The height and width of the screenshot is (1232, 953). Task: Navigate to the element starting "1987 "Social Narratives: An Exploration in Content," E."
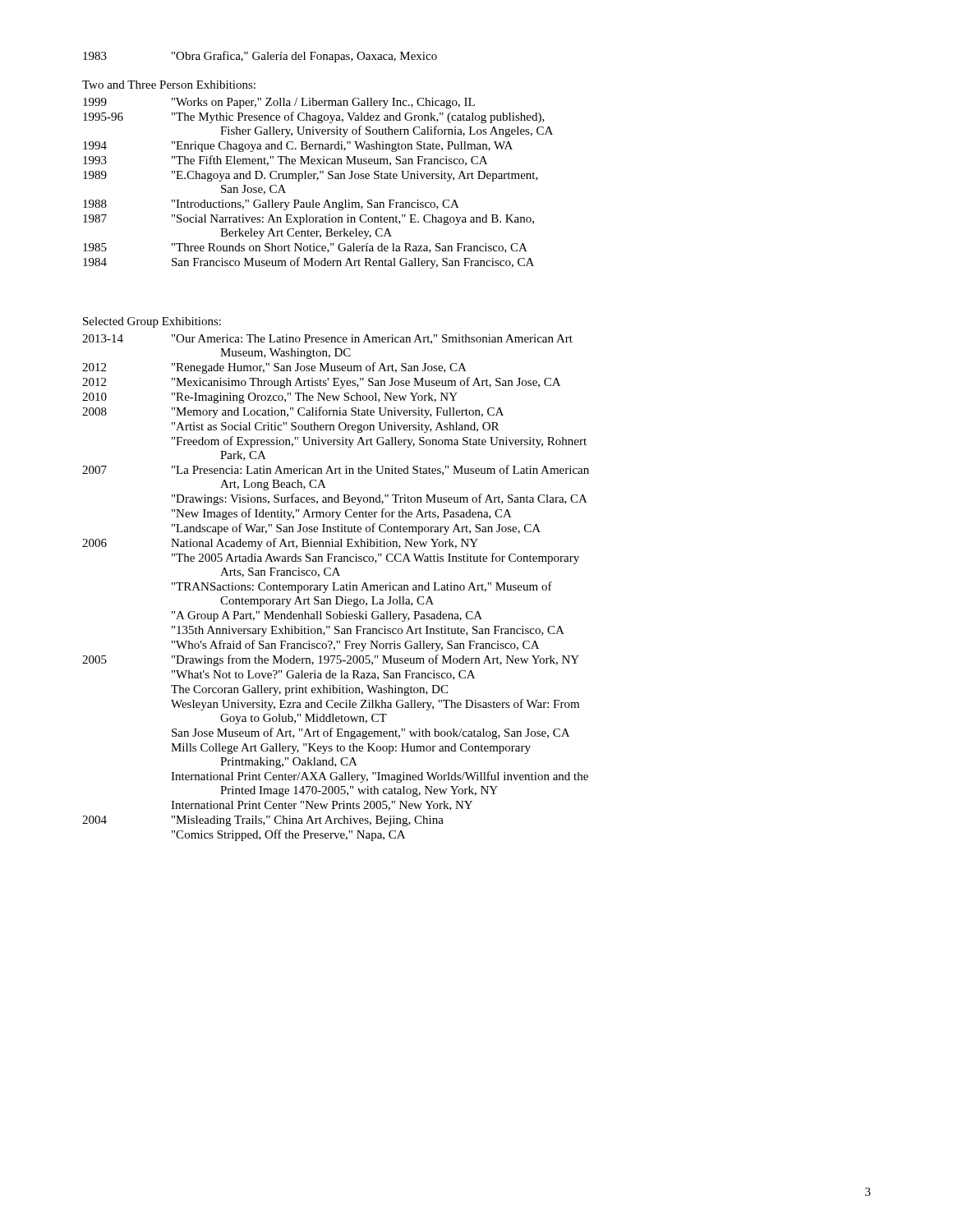coord(476,226)
